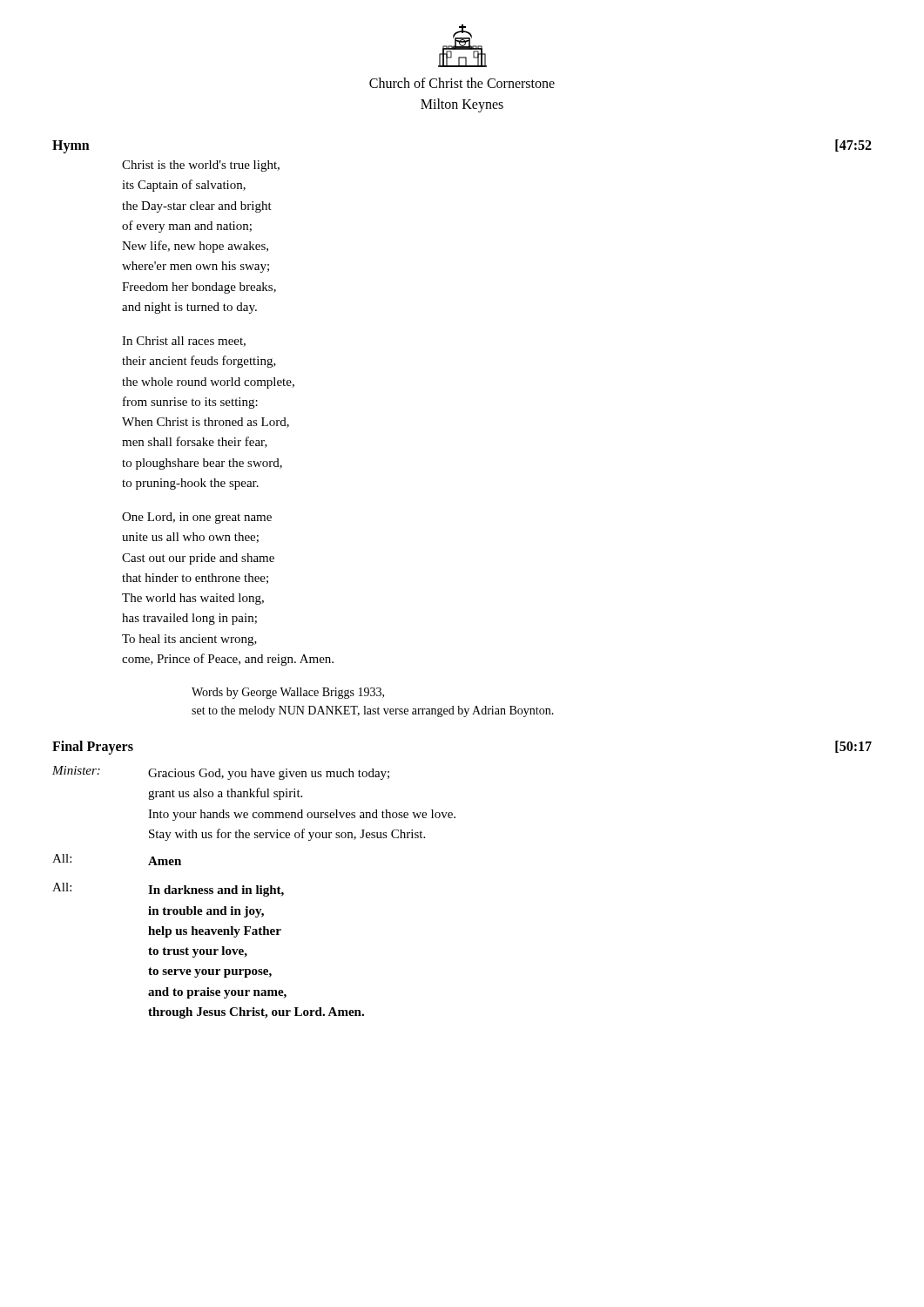The height and width of the screenshot is (1307, 924).
Task: Select the text block with the text "Words by George"
Action: pos(532,701)
